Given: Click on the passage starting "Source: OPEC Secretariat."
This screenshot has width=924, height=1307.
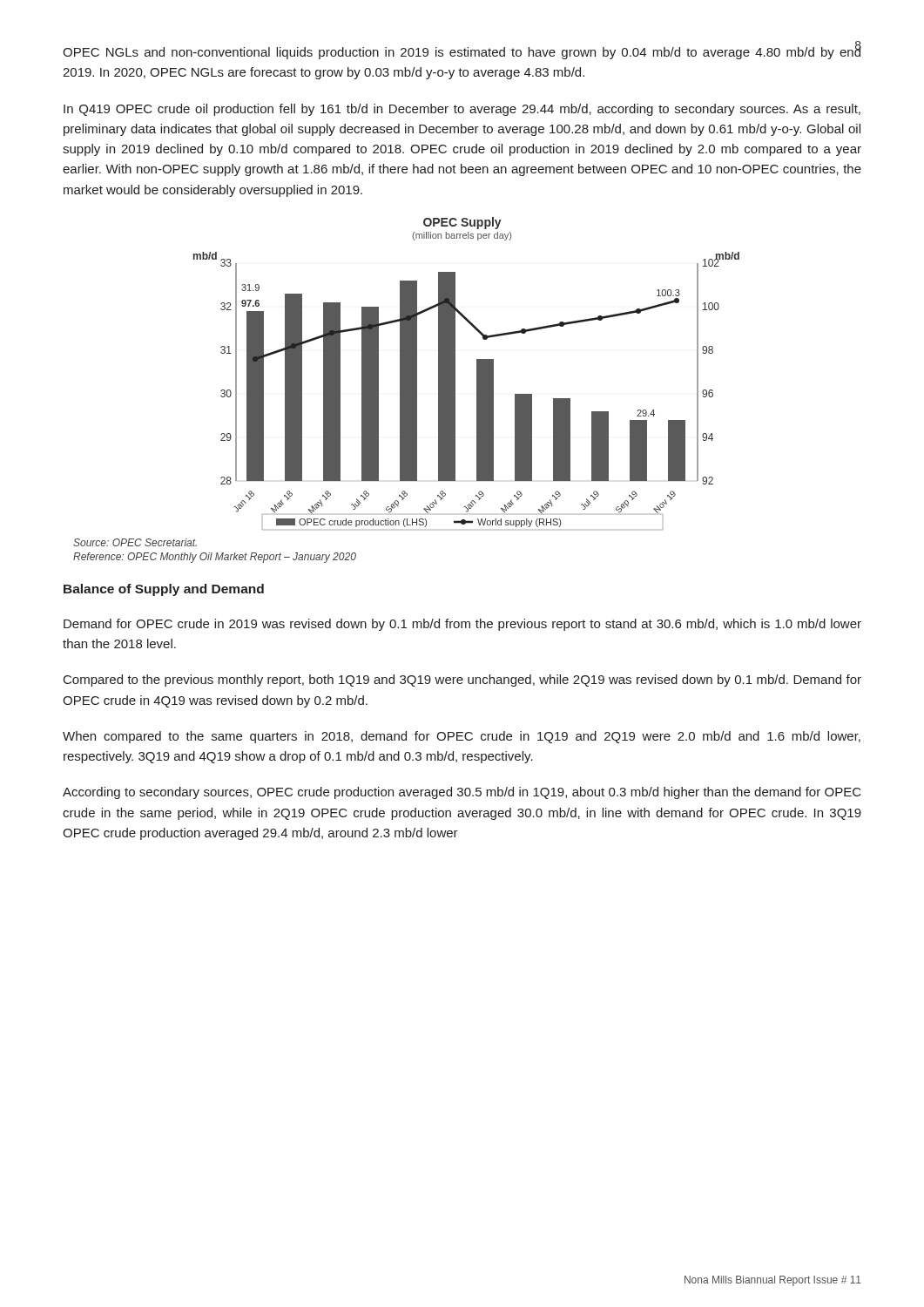Looking at the screenshot, I should tap(135, 542).
